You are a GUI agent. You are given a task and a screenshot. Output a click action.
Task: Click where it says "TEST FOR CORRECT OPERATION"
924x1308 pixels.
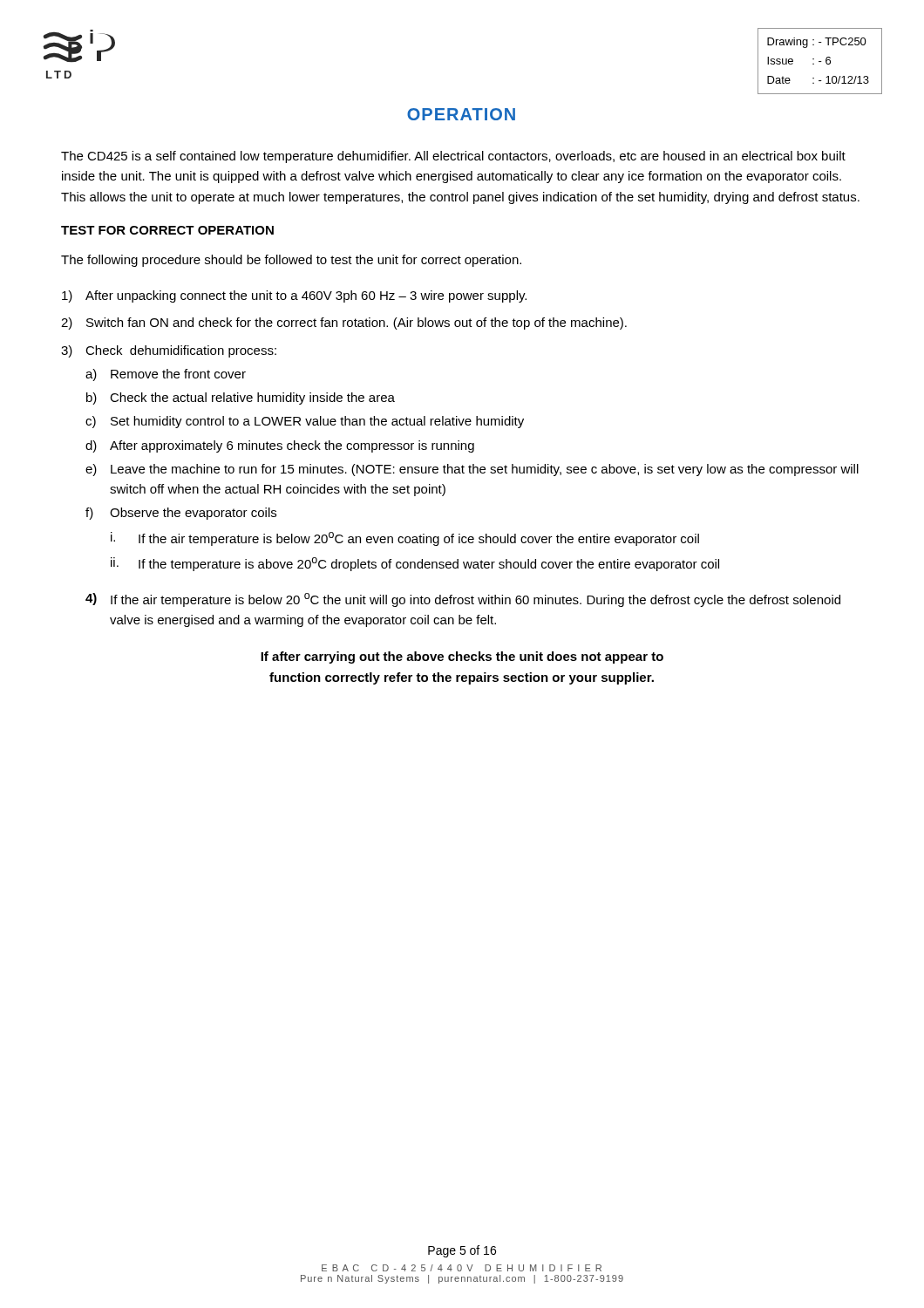point(168,230)
